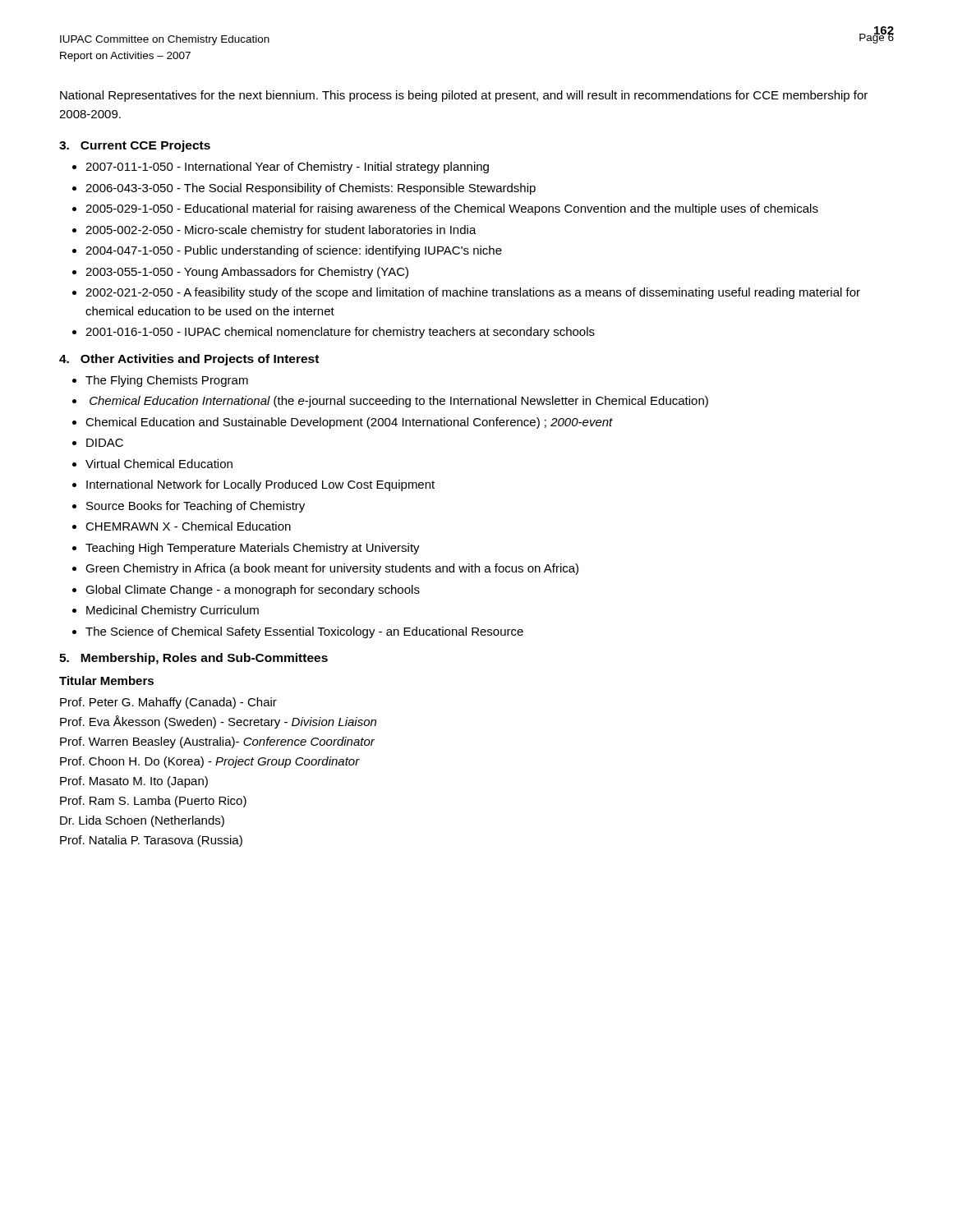Point to the passage starting "International Network for Locally Produced Low Cost"
This screenshot has width=953, height=1232.
click(260, 484)
